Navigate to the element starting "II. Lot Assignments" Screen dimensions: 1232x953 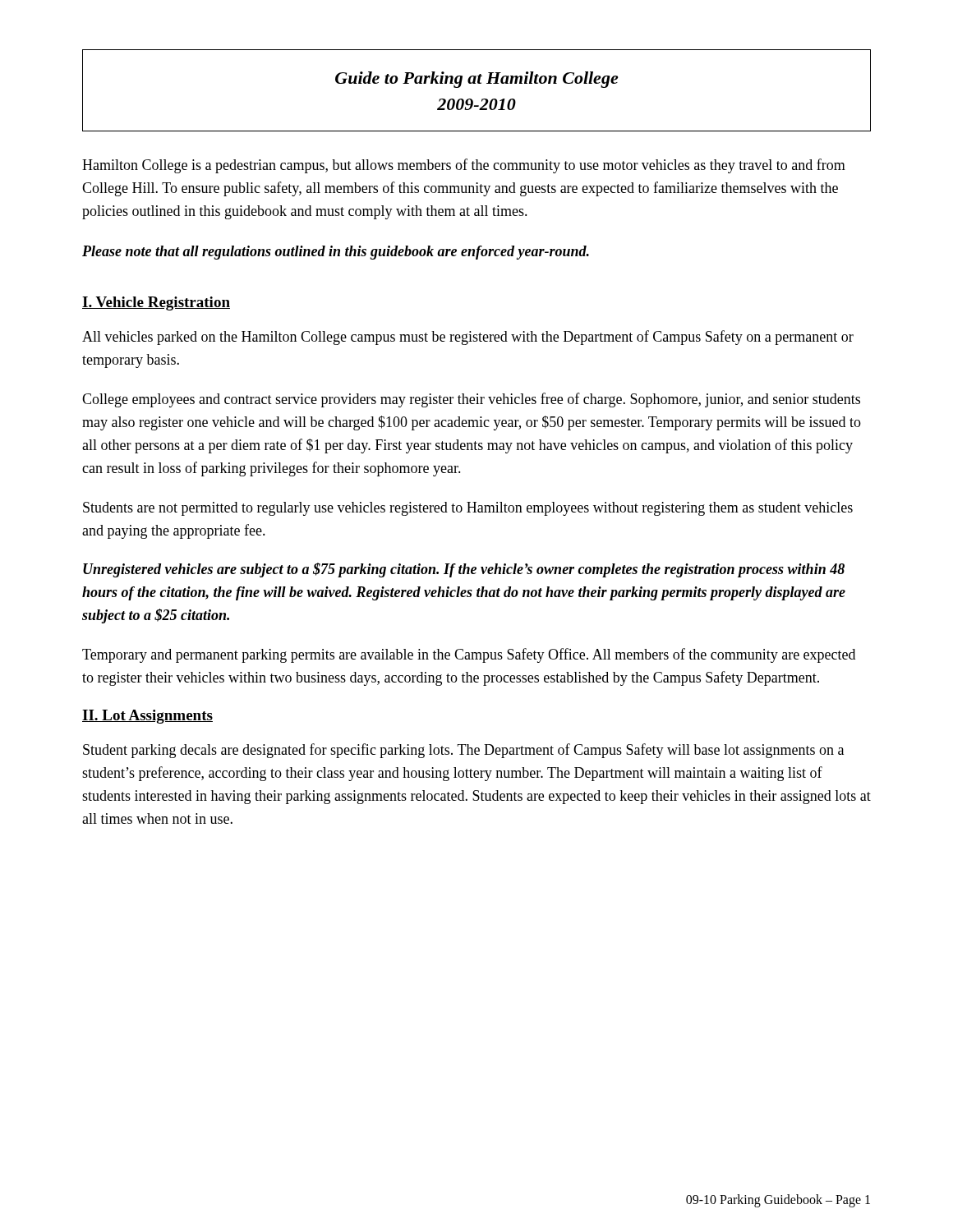pos(147,715)
